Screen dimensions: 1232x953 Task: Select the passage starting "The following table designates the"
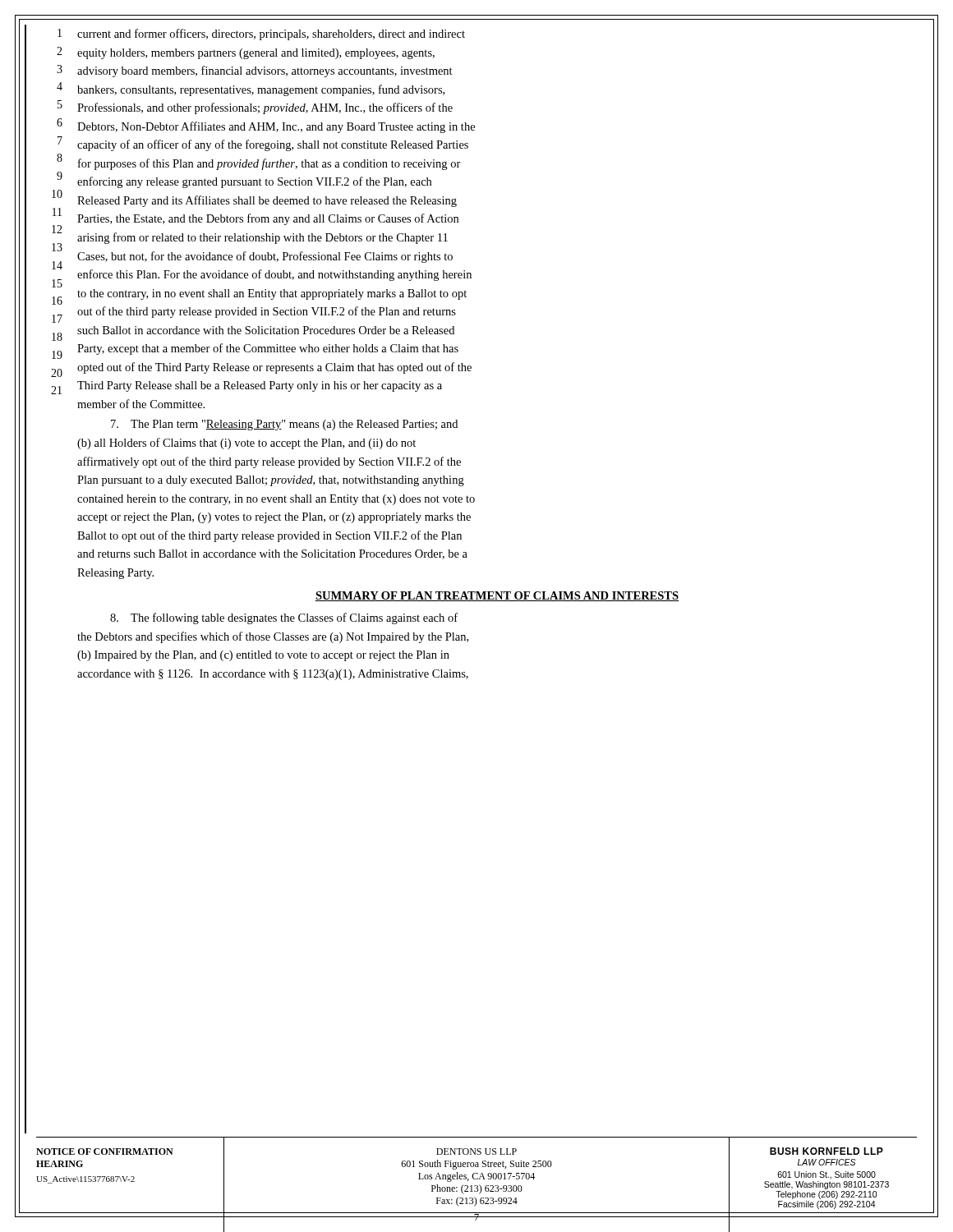click(284, 618)
